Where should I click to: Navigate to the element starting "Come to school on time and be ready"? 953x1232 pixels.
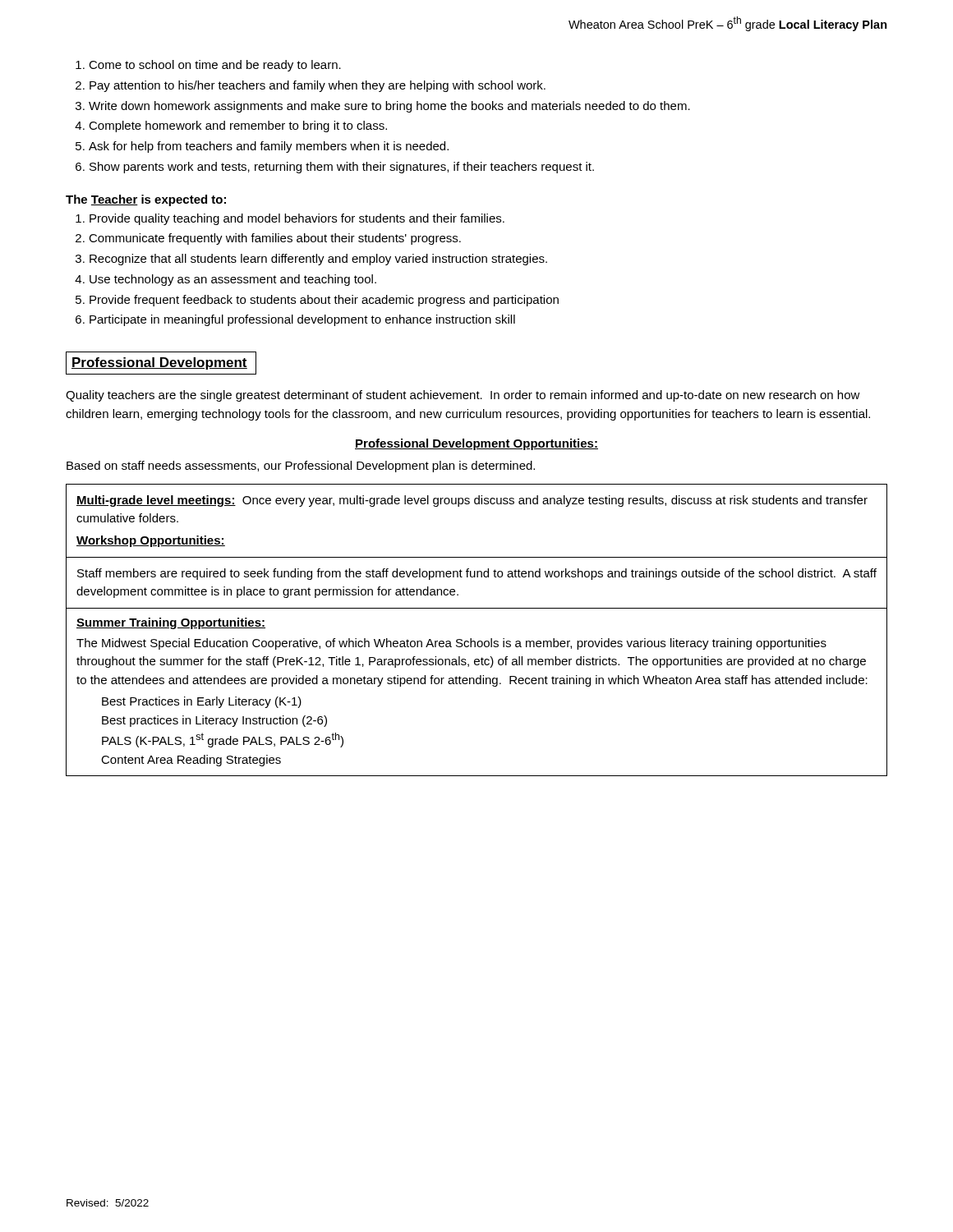click(476, 116)
